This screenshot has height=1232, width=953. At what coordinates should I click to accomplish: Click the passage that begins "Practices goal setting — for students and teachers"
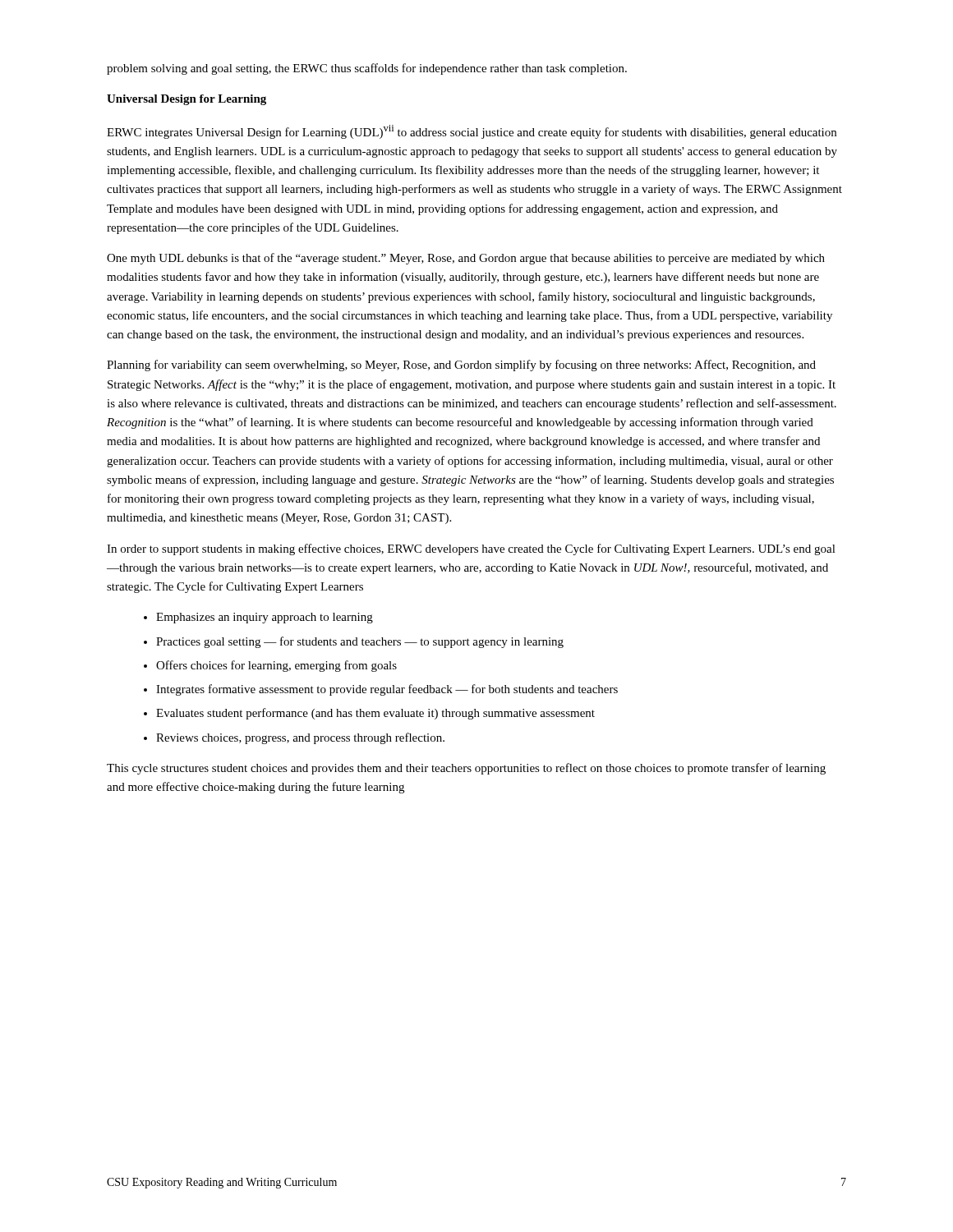(360, 641)
